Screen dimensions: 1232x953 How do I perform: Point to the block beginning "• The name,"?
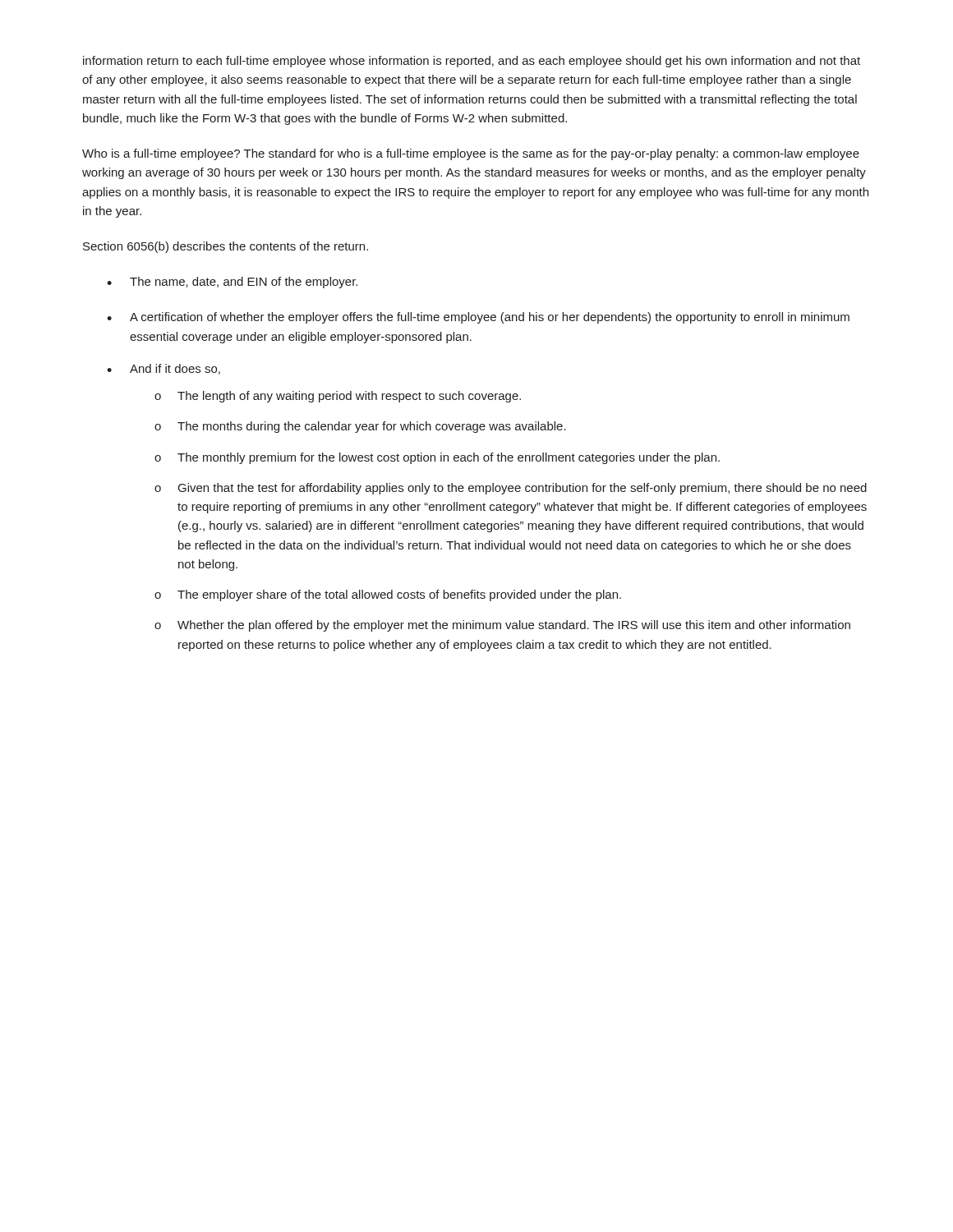point(232,283)
